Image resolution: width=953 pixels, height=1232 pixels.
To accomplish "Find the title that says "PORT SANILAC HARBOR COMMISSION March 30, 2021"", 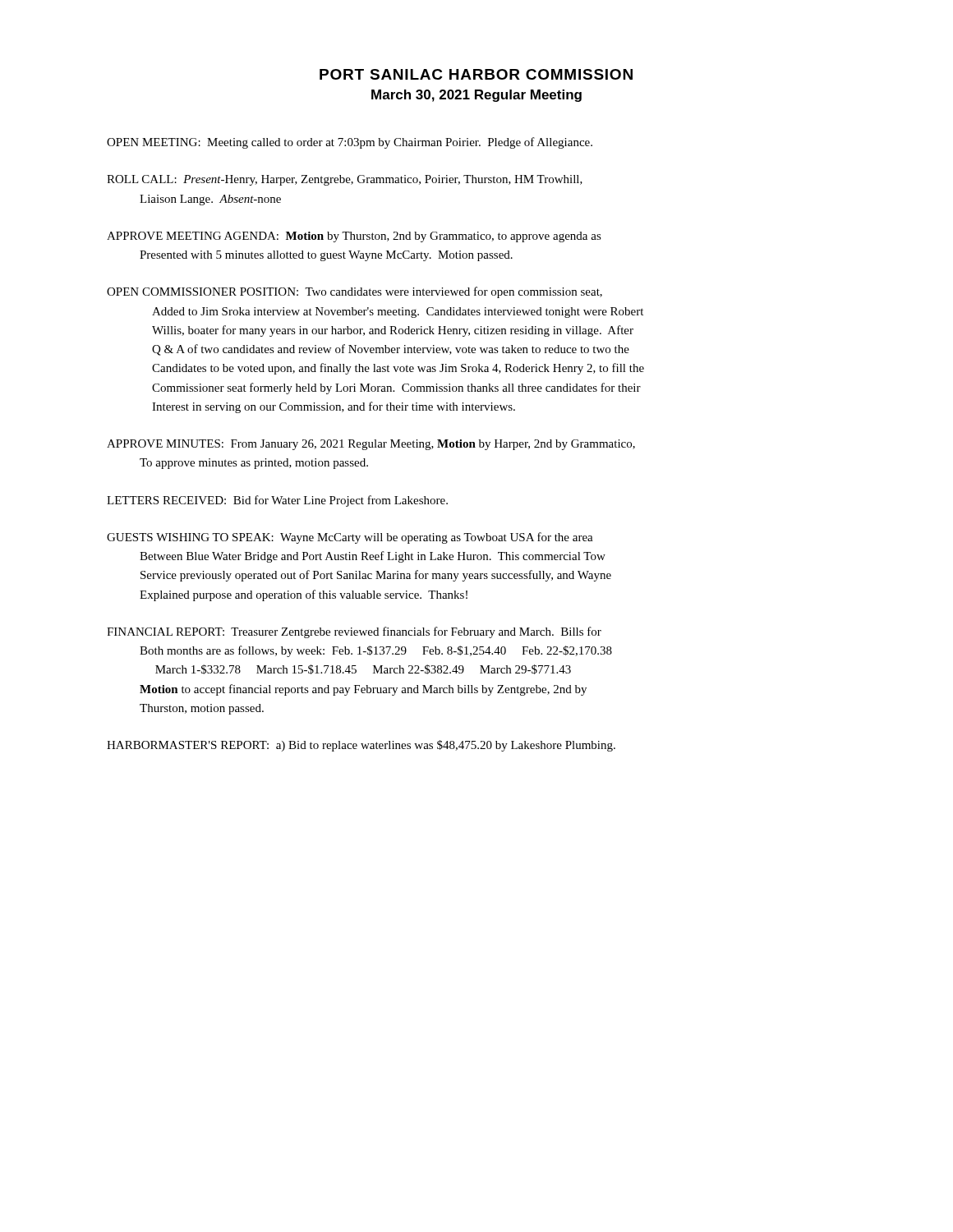I will point(476,85).
